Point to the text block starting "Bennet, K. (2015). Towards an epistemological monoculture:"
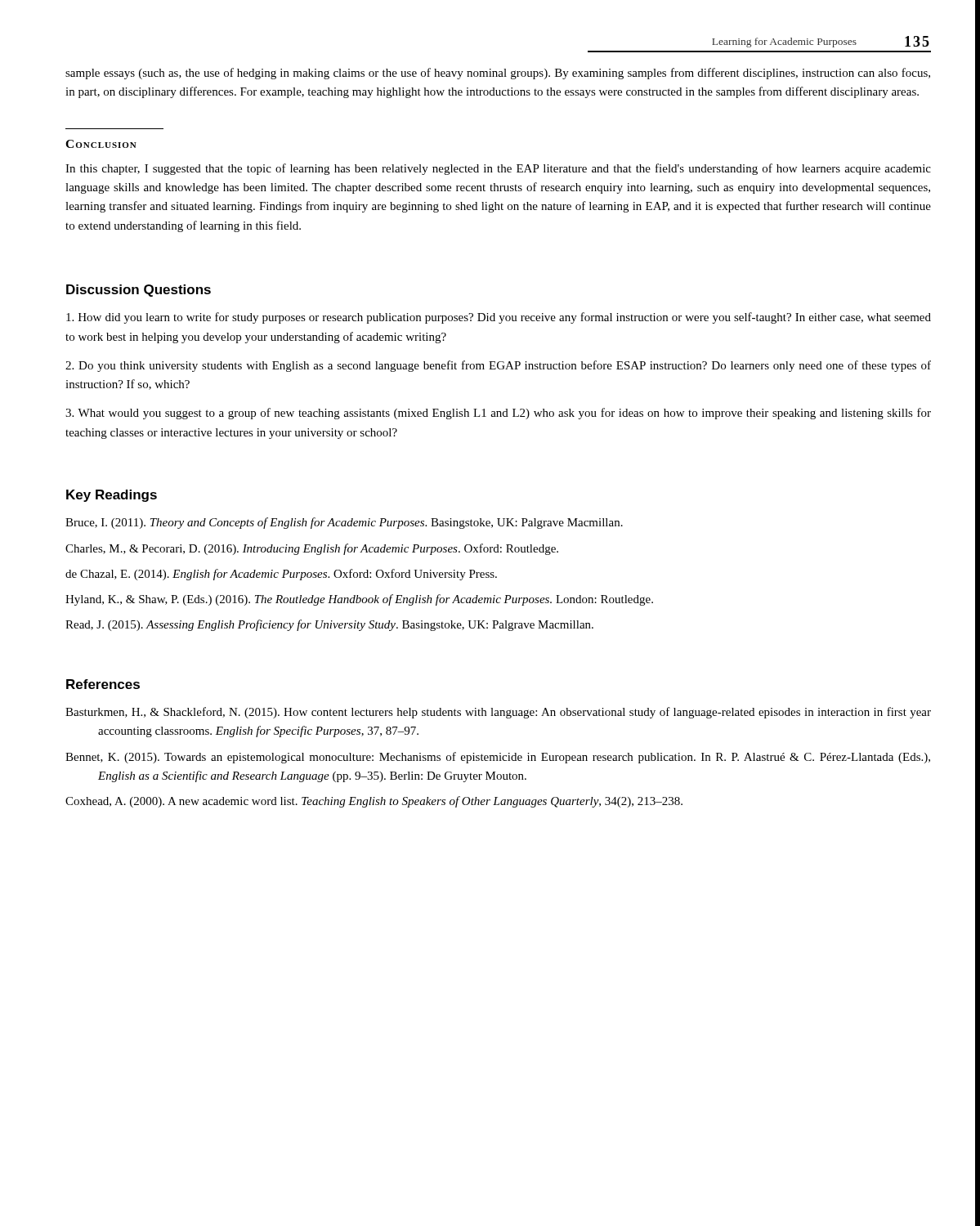 [x=498, y=766]
